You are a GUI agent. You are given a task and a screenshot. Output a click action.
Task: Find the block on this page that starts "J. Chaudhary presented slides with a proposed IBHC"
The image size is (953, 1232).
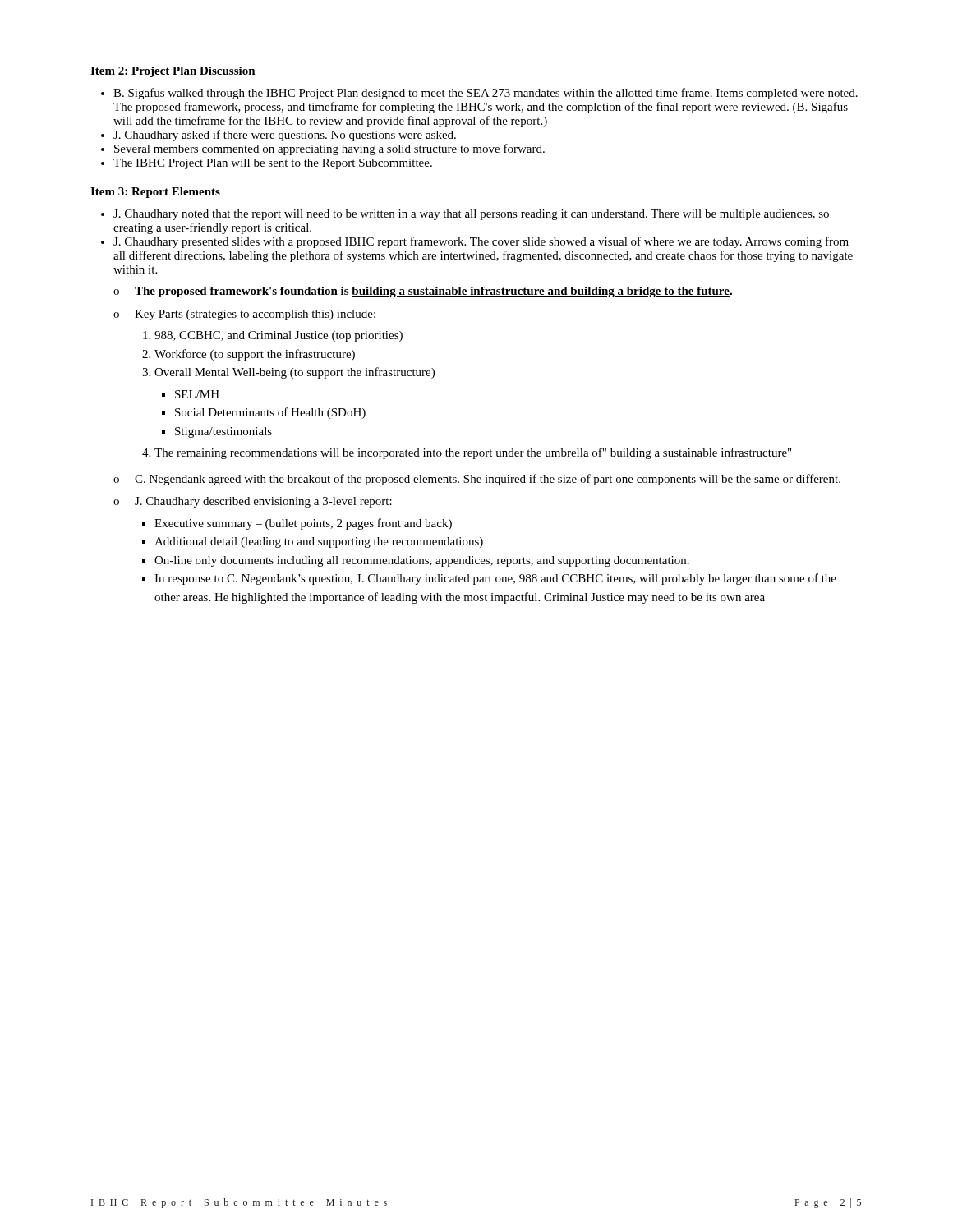[481, 242]
